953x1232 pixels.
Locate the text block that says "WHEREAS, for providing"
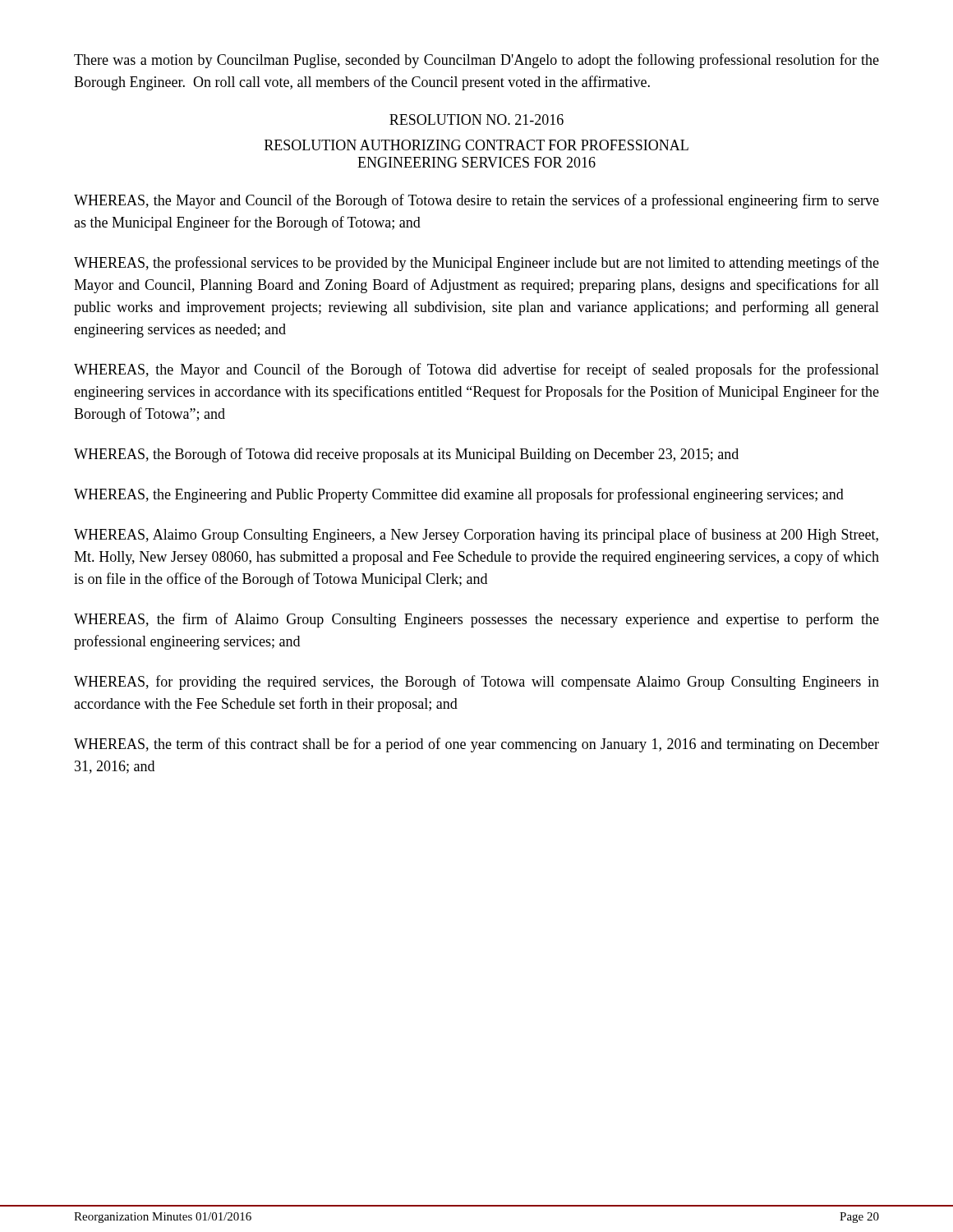(476, 693)
